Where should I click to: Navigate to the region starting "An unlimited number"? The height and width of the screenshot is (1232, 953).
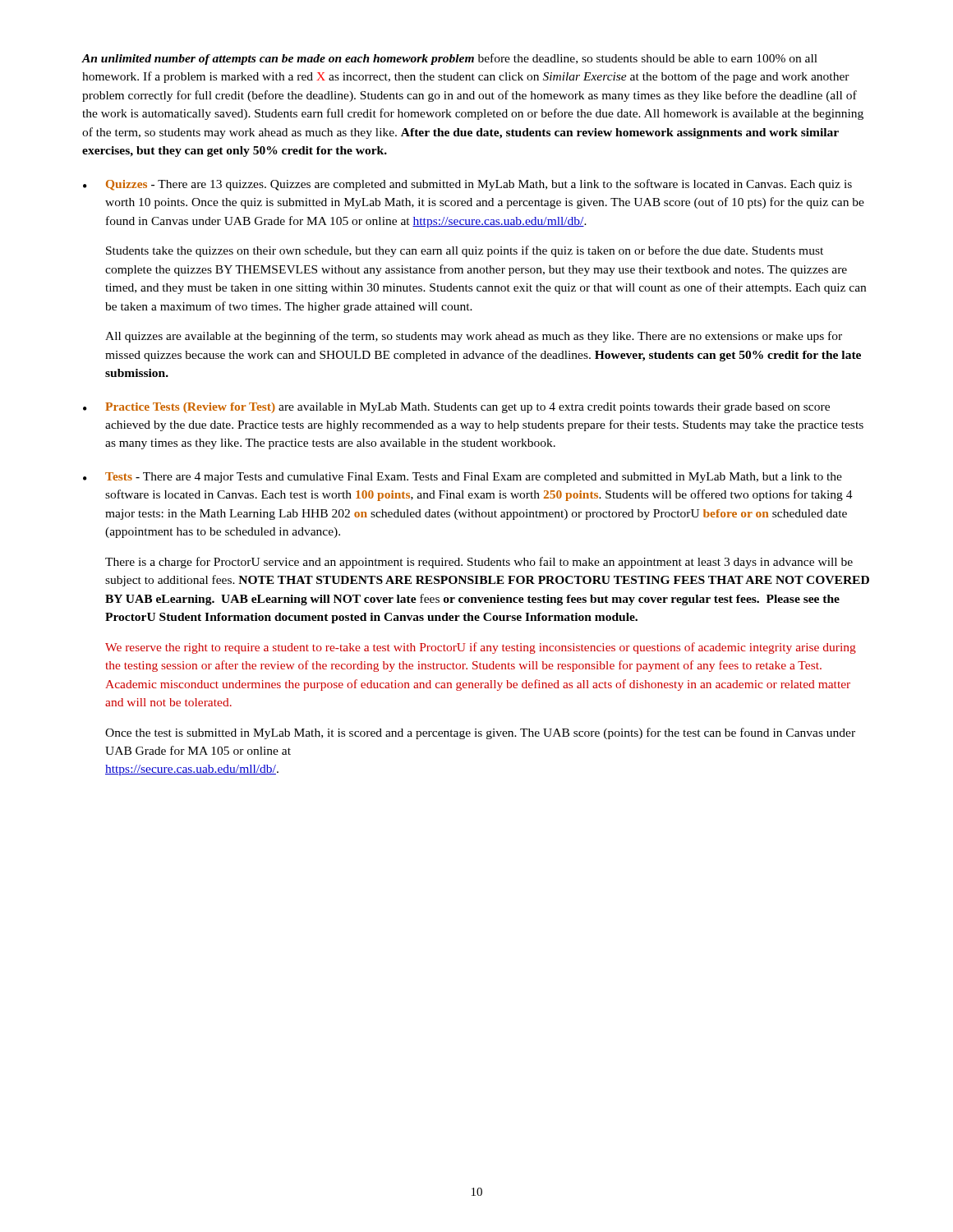coord(476,105)
